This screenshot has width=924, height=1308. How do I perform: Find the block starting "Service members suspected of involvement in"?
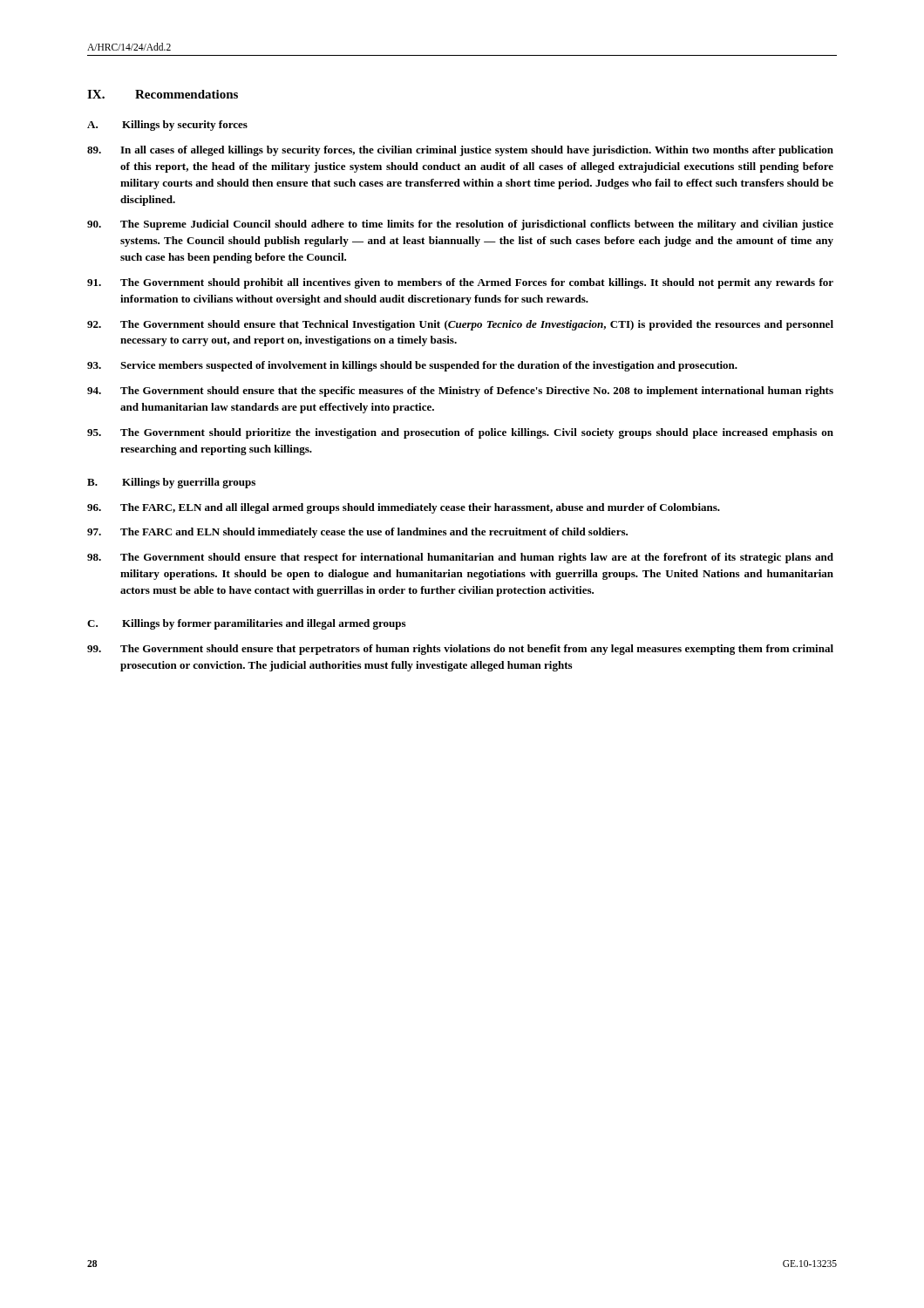tap(460, 366)
